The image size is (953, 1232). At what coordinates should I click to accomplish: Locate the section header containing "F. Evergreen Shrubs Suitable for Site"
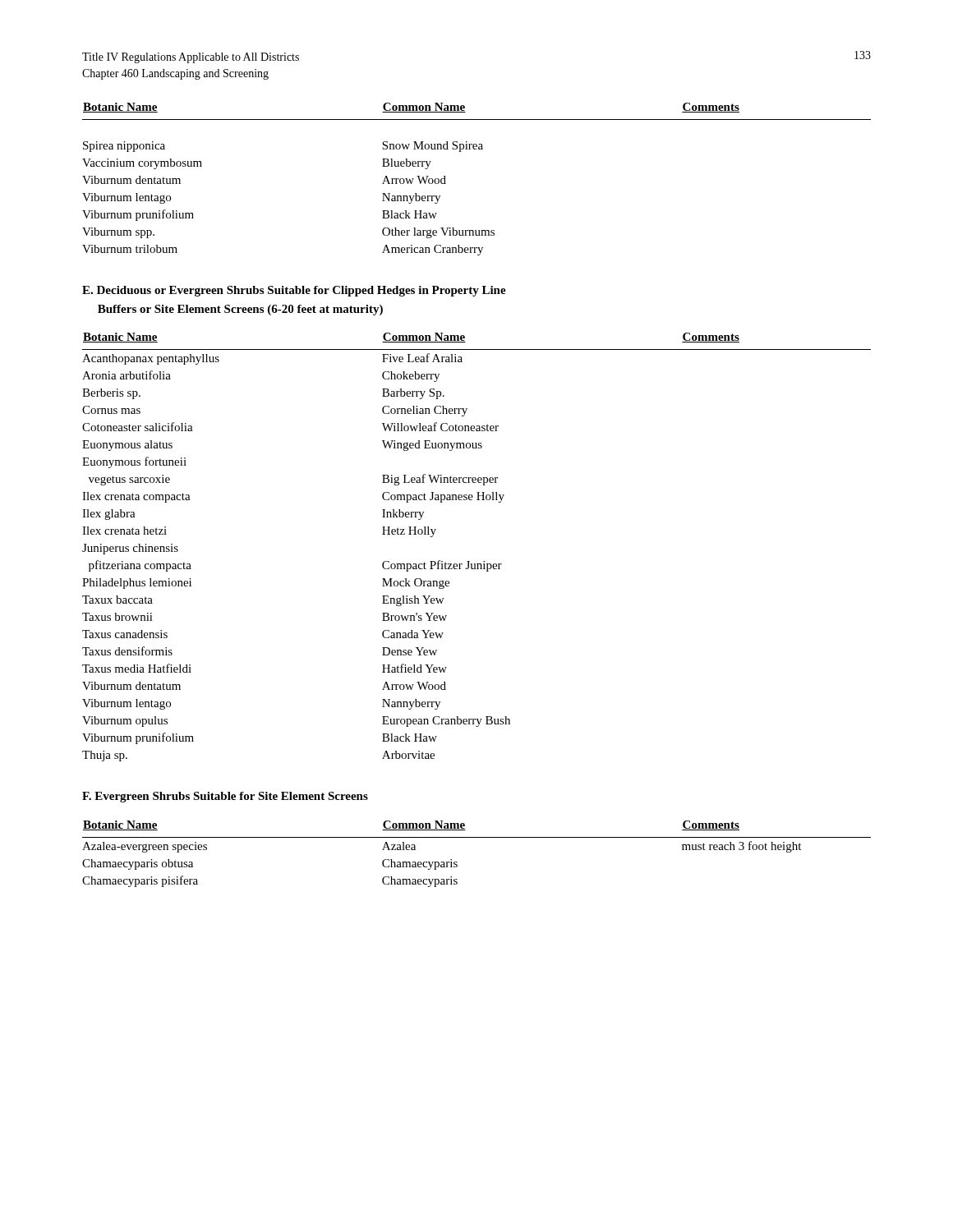click(x=225, y=796)
